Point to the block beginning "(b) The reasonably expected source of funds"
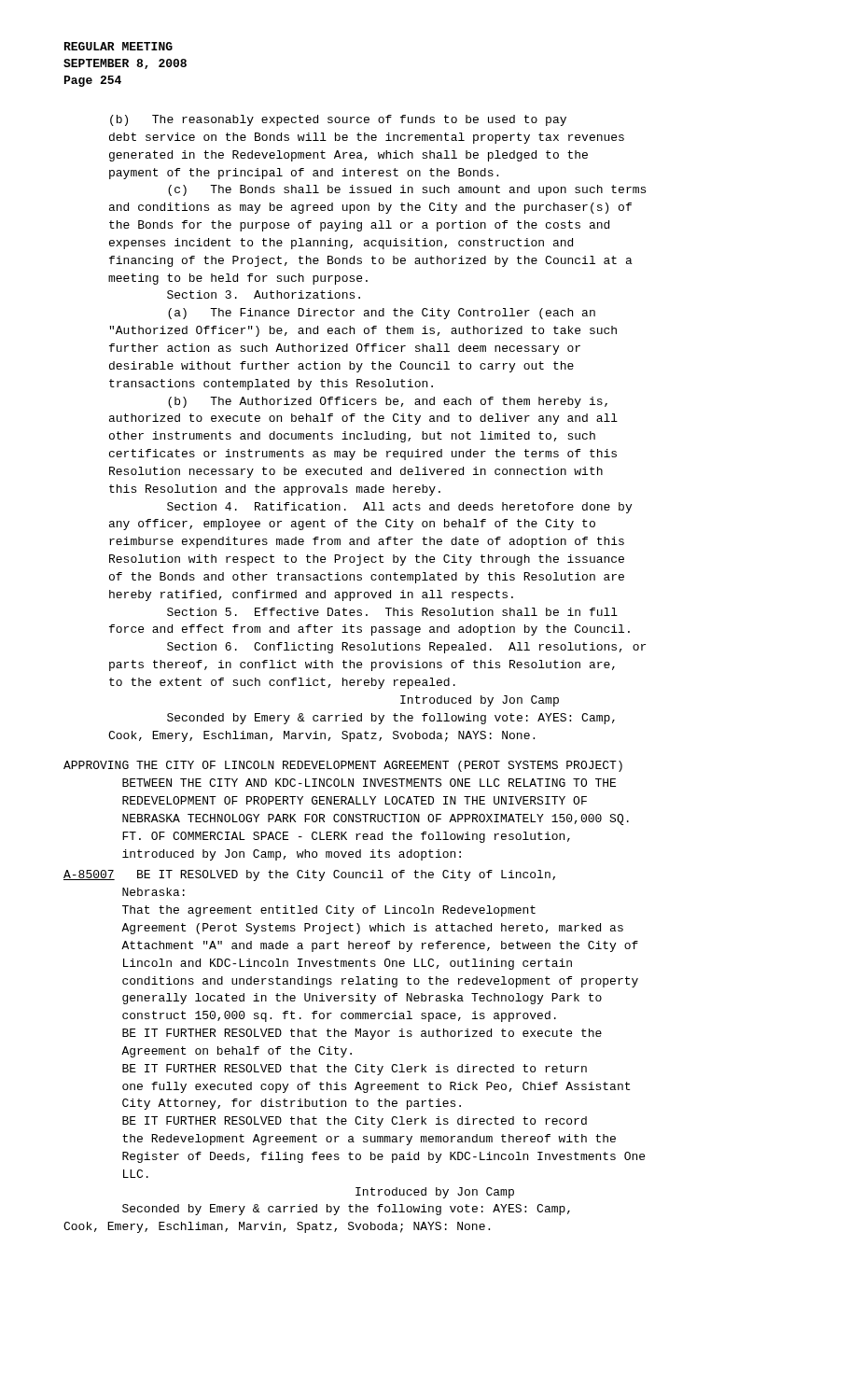Screen dimensions: 1400x850 click(378, 428)
